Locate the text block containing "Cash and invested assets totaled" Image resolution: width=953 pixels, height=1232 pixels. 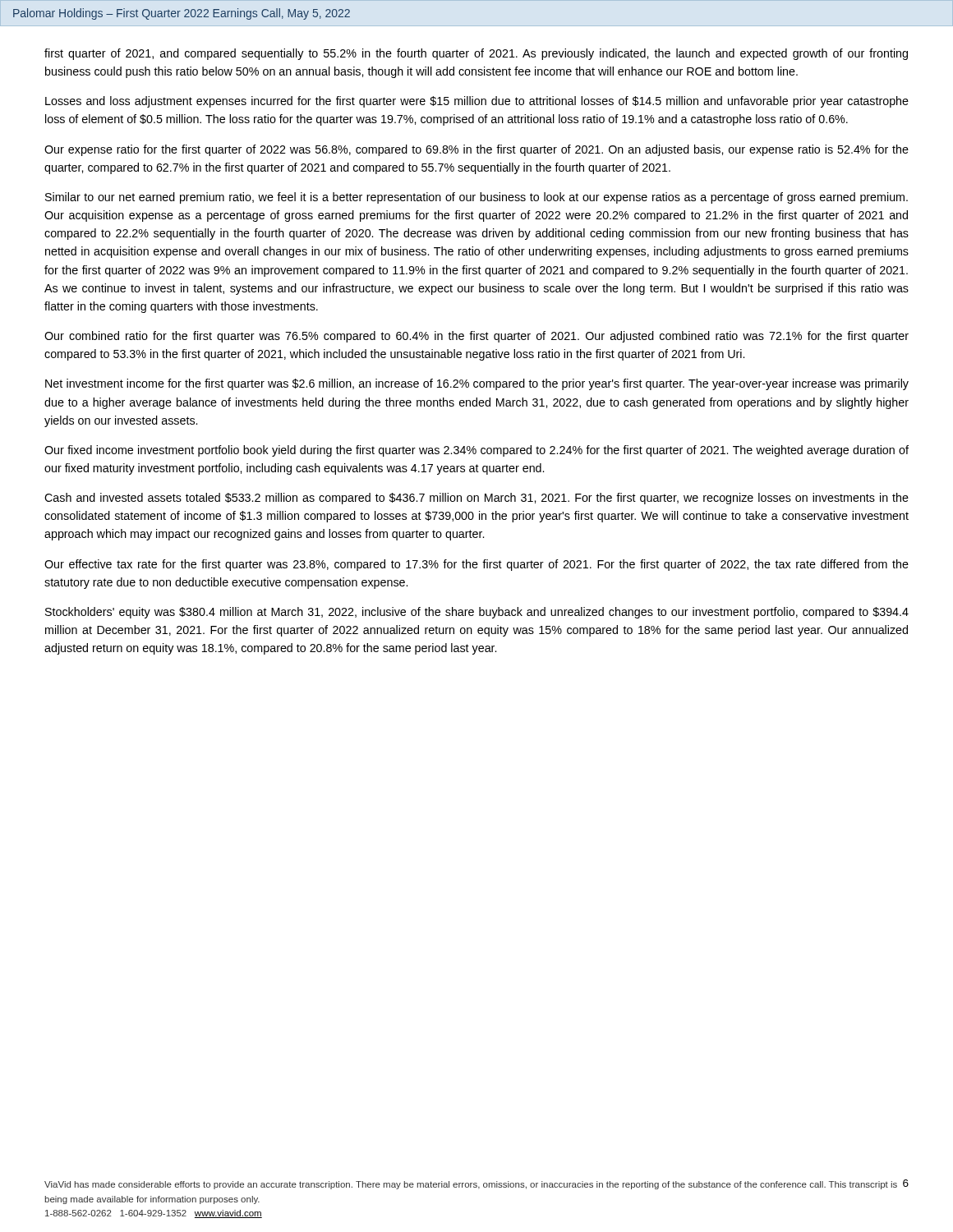tap(476, 516)
